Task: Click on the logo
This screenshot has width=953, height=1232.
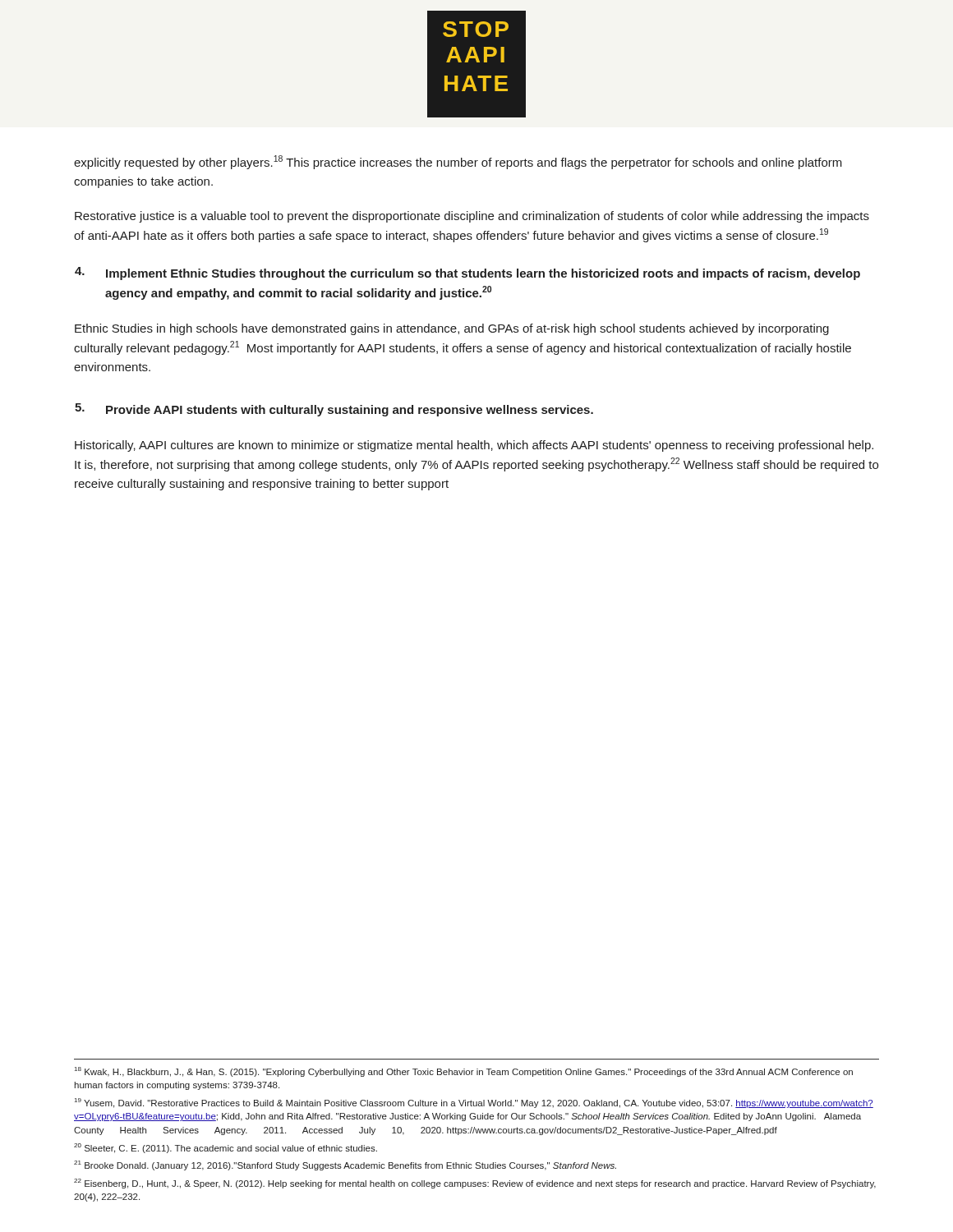Action: pyautogui.click(x=476, y=64)
